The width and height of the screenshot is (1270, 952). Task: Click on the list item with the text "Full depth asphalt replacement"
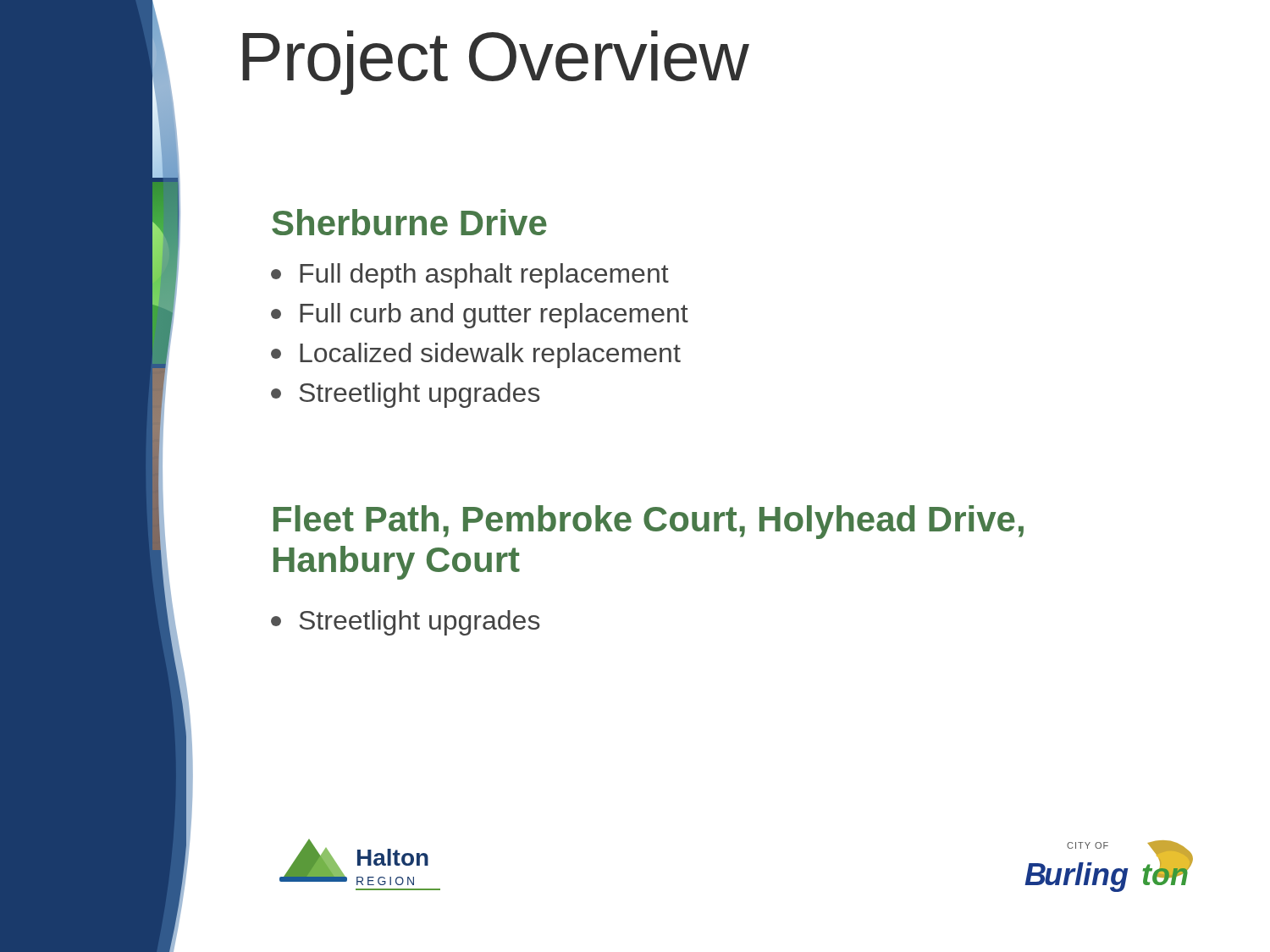[470, 273]
